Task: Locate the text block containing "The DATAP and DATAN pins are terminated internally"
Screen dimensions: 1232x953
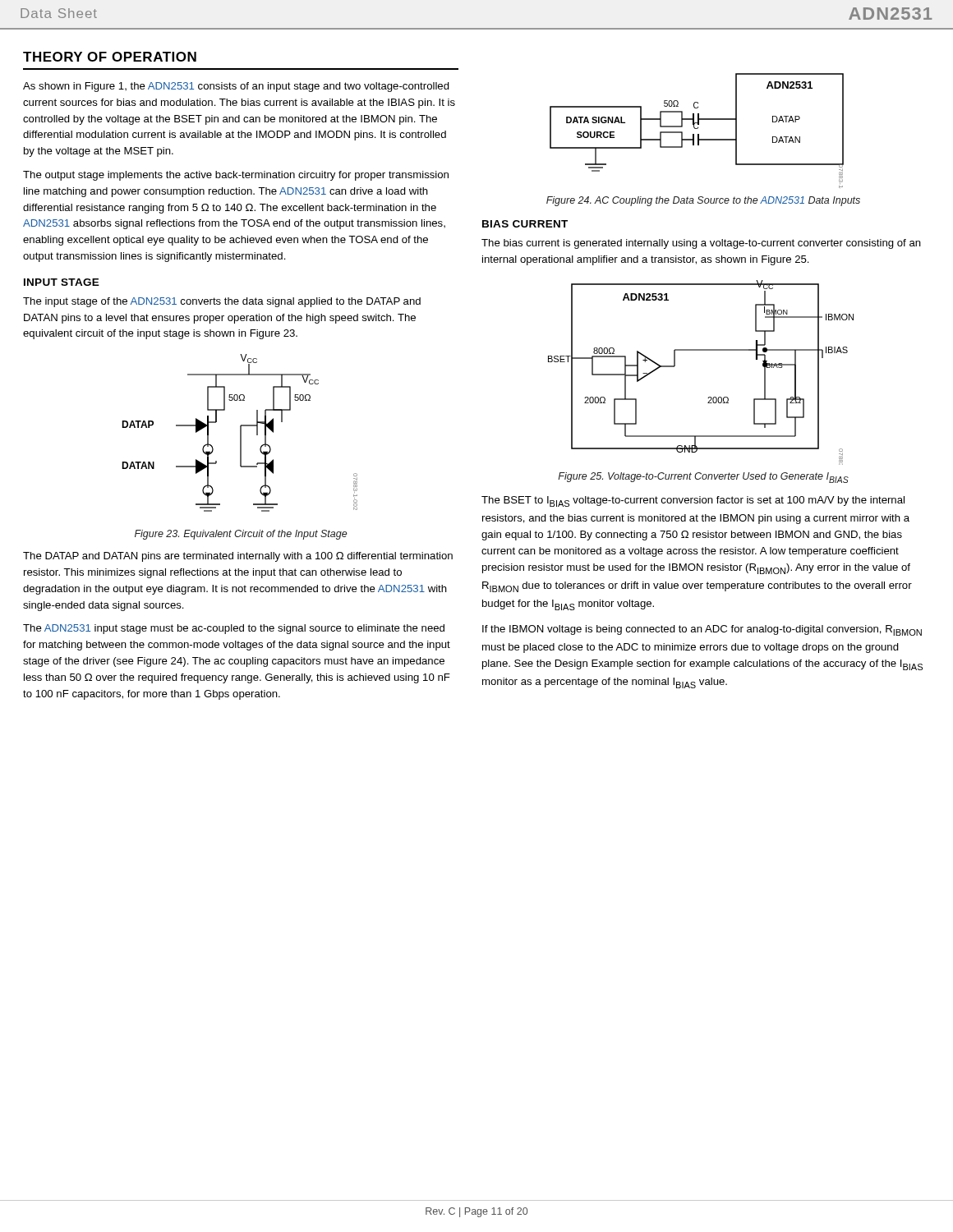Action: tap(241, 581)
